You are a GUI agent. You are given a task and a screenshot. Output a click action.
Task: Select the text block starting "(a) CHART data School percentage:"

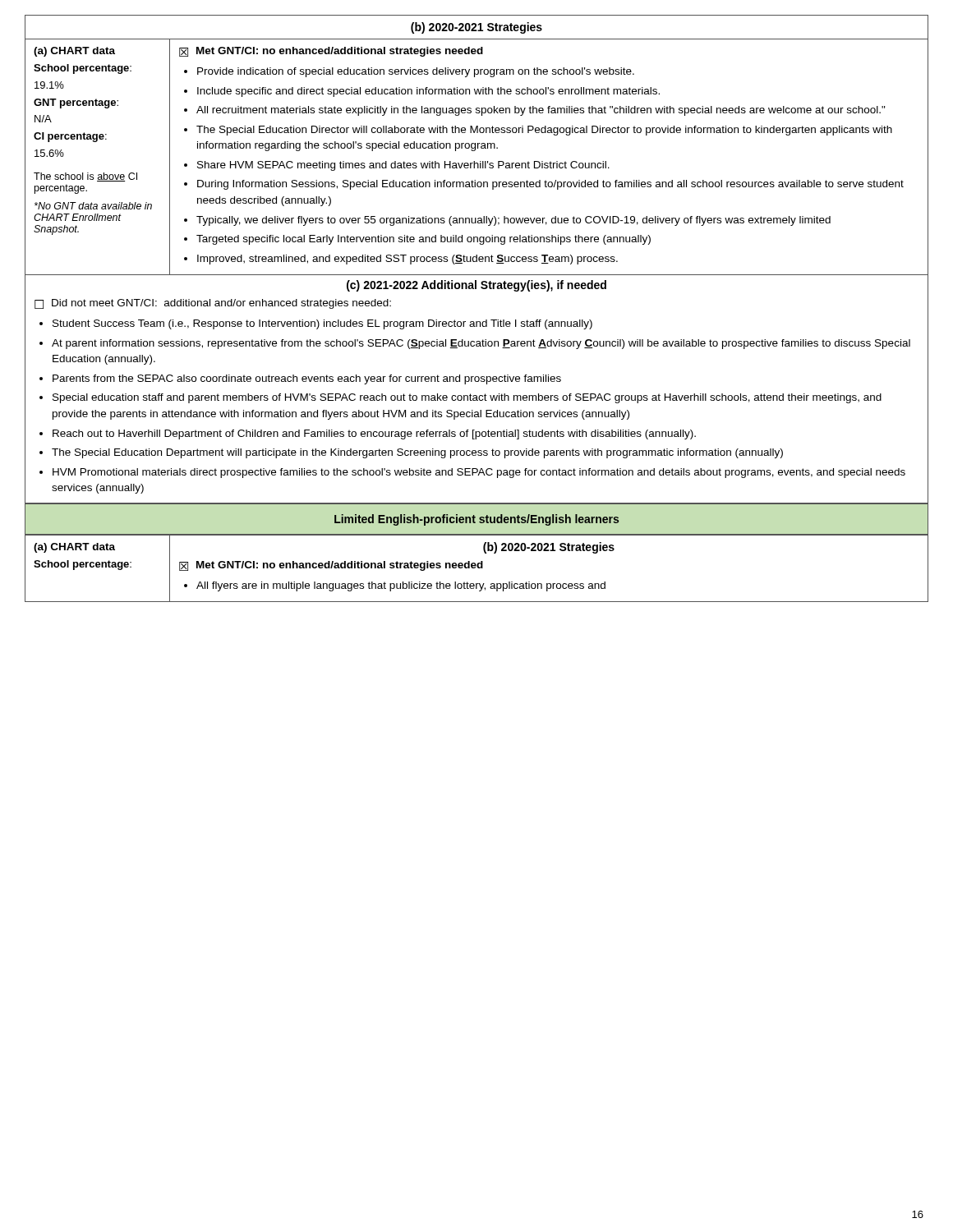[97, 557]
